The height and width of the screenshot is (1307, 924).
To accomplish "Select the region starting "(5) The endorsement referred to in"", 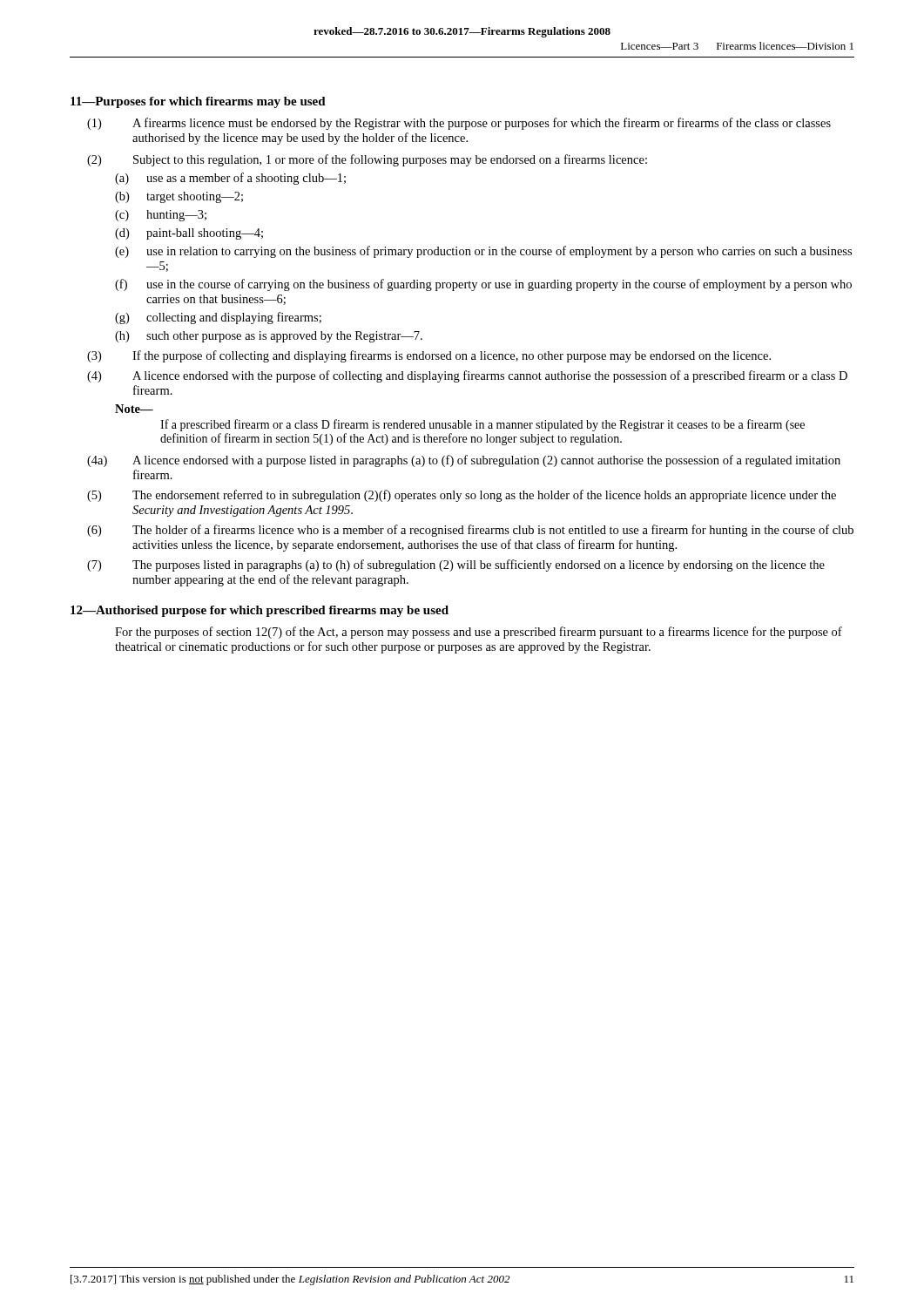I will (462, 503).
